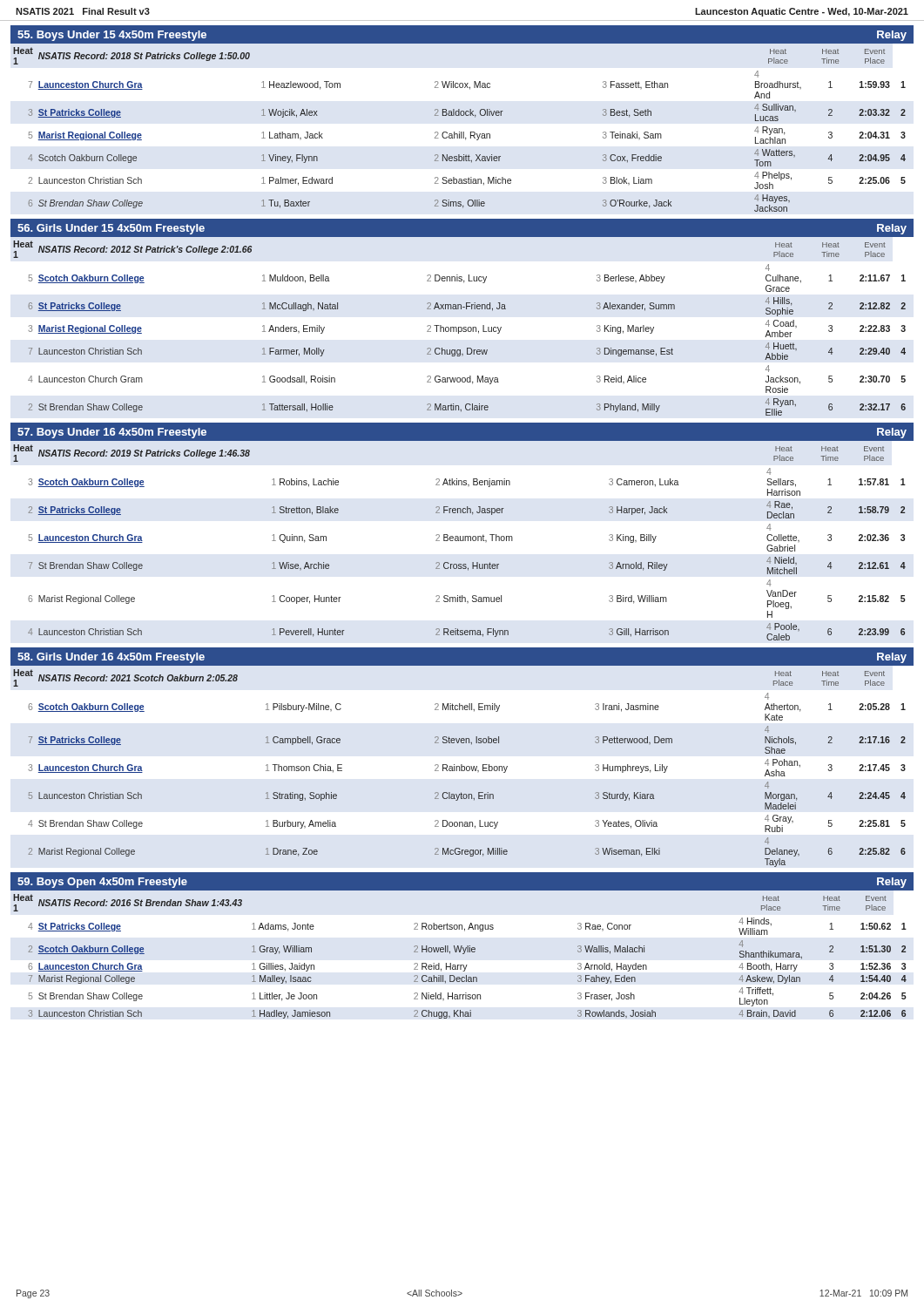Locate the section header that says "57. Boys Under 16"

pos(462,432)
